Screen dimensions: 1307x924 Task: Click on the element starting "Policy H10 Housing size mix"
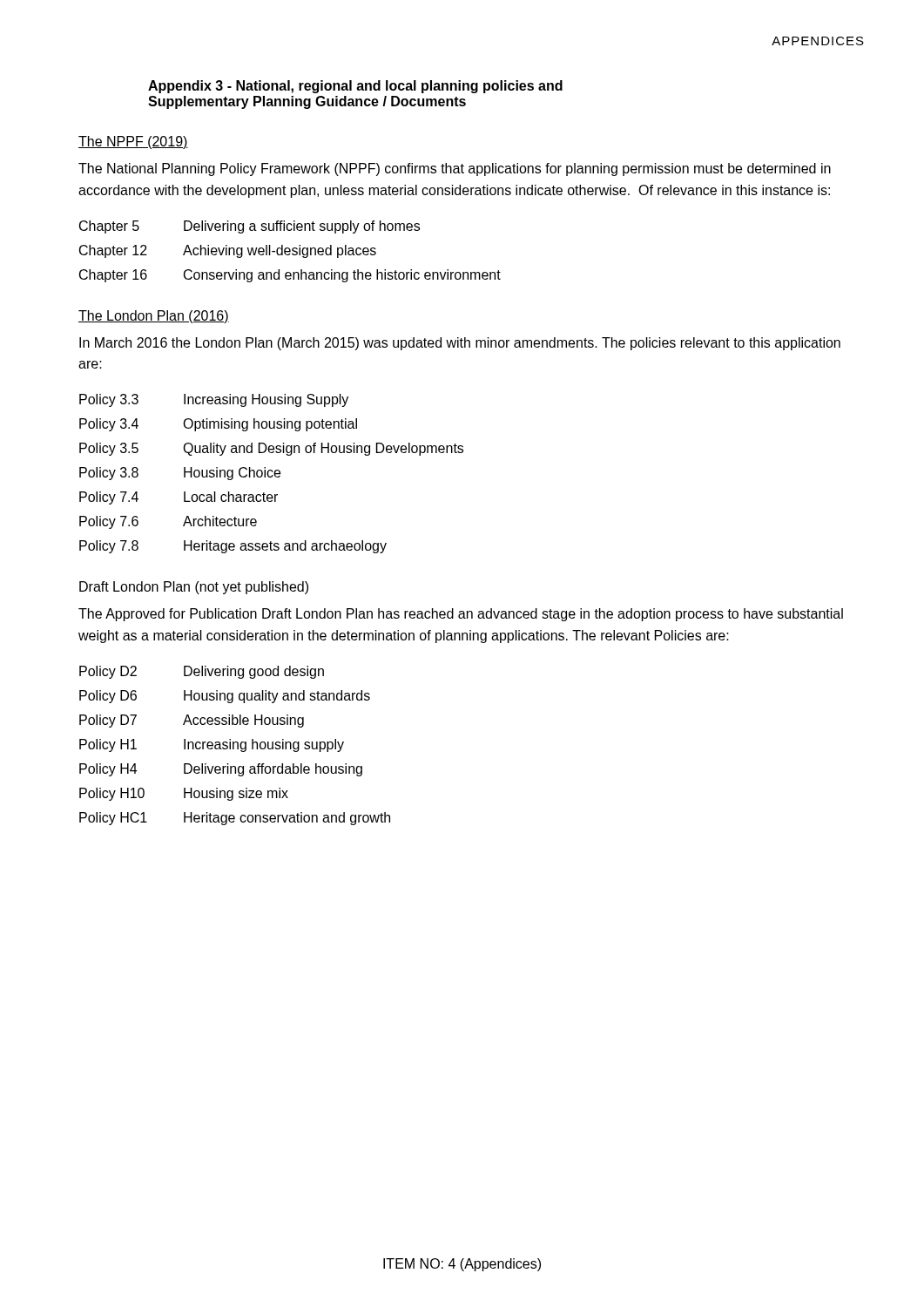coord(184,794)
